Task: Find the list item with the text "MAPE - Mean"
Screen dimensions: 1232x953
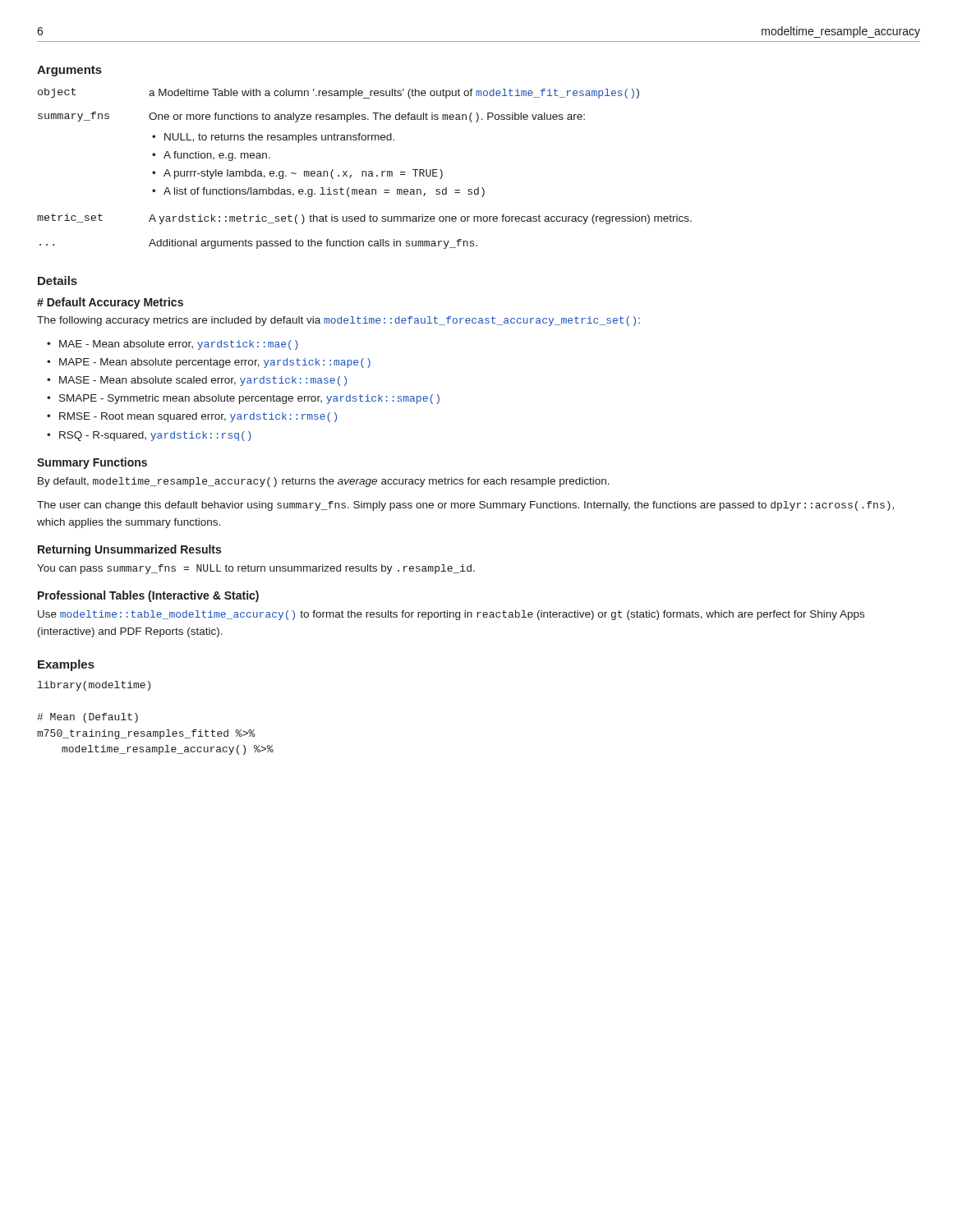Action: pos(215,362)
